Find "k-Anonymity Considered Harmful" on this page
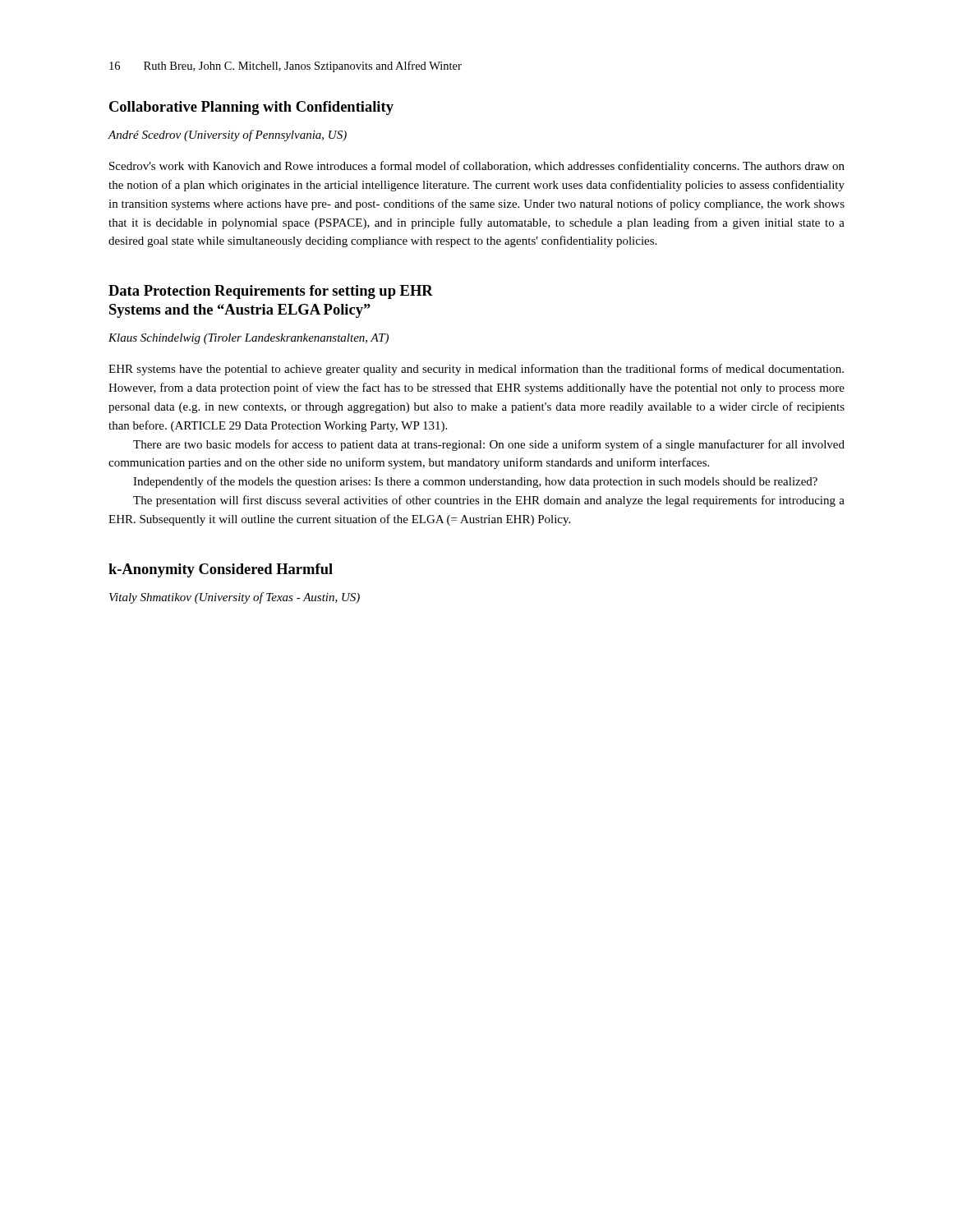 tap(221, 569)
